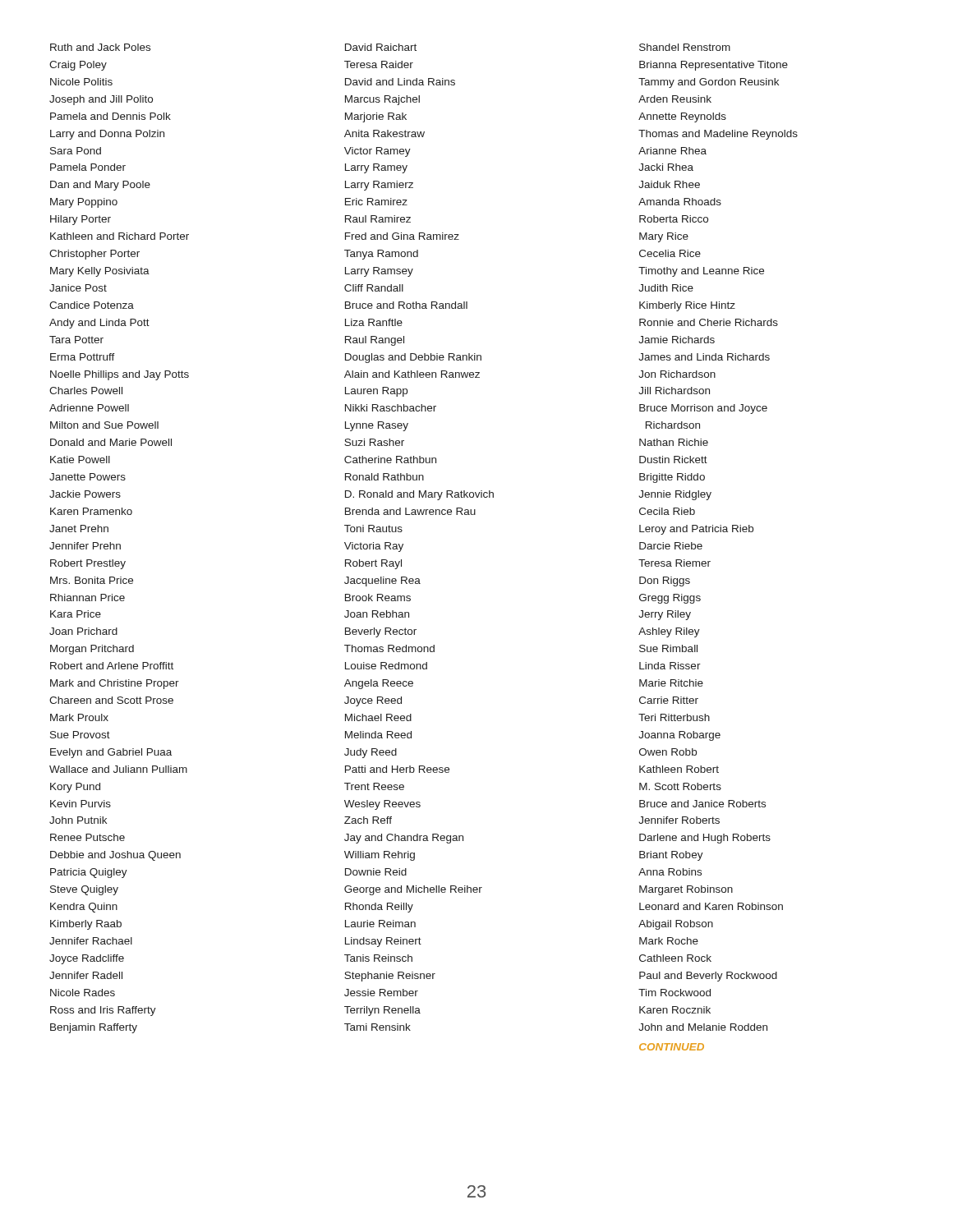The height and width of the screenshot is (1232, 953).
Task: Find the block on this page that starts "Shandel Renstrom Brianna Representative Titone Tammy and"
Action: tap(685, 47)
